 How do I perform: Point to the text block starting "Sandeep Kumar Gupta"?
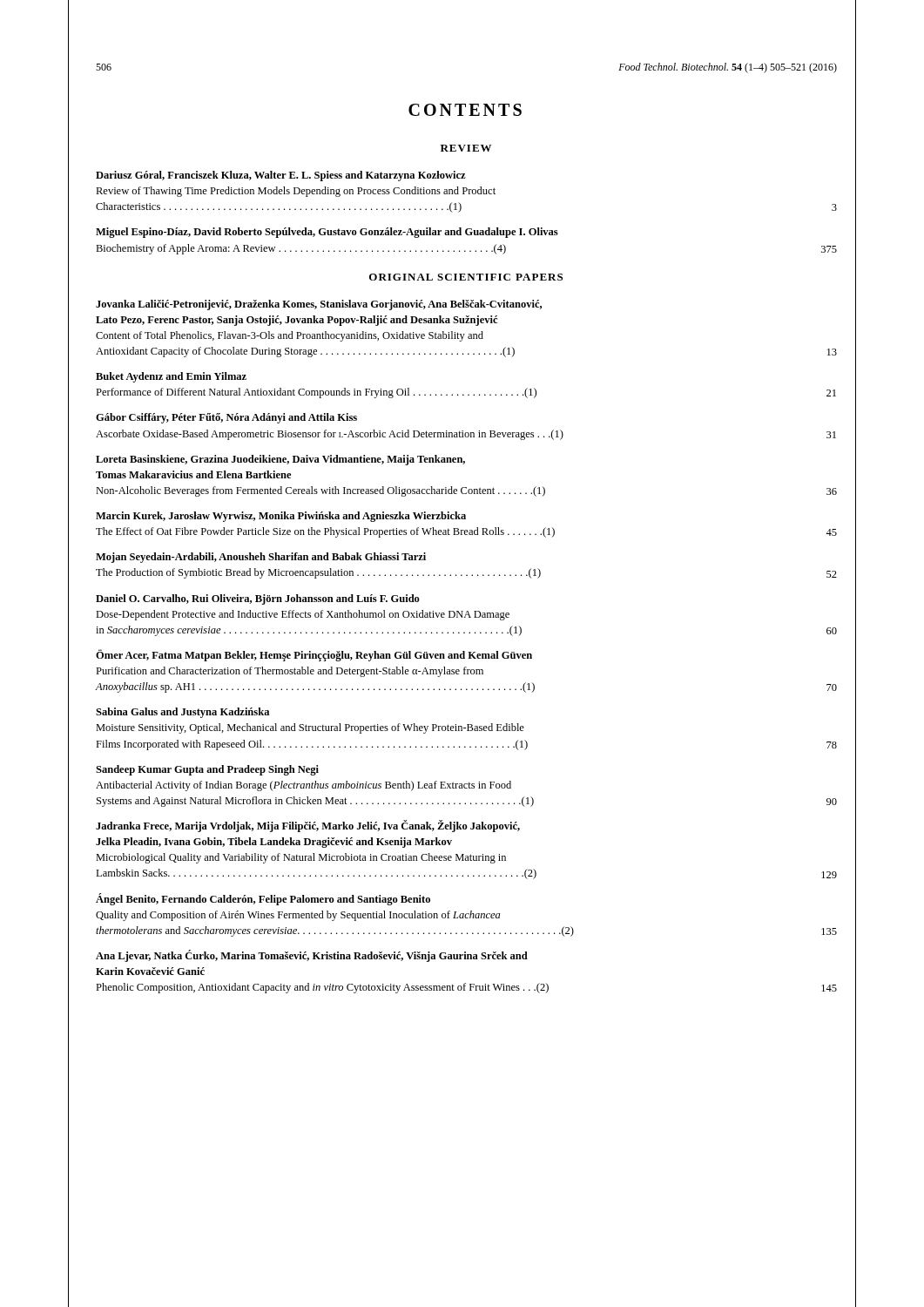point(466,785)
